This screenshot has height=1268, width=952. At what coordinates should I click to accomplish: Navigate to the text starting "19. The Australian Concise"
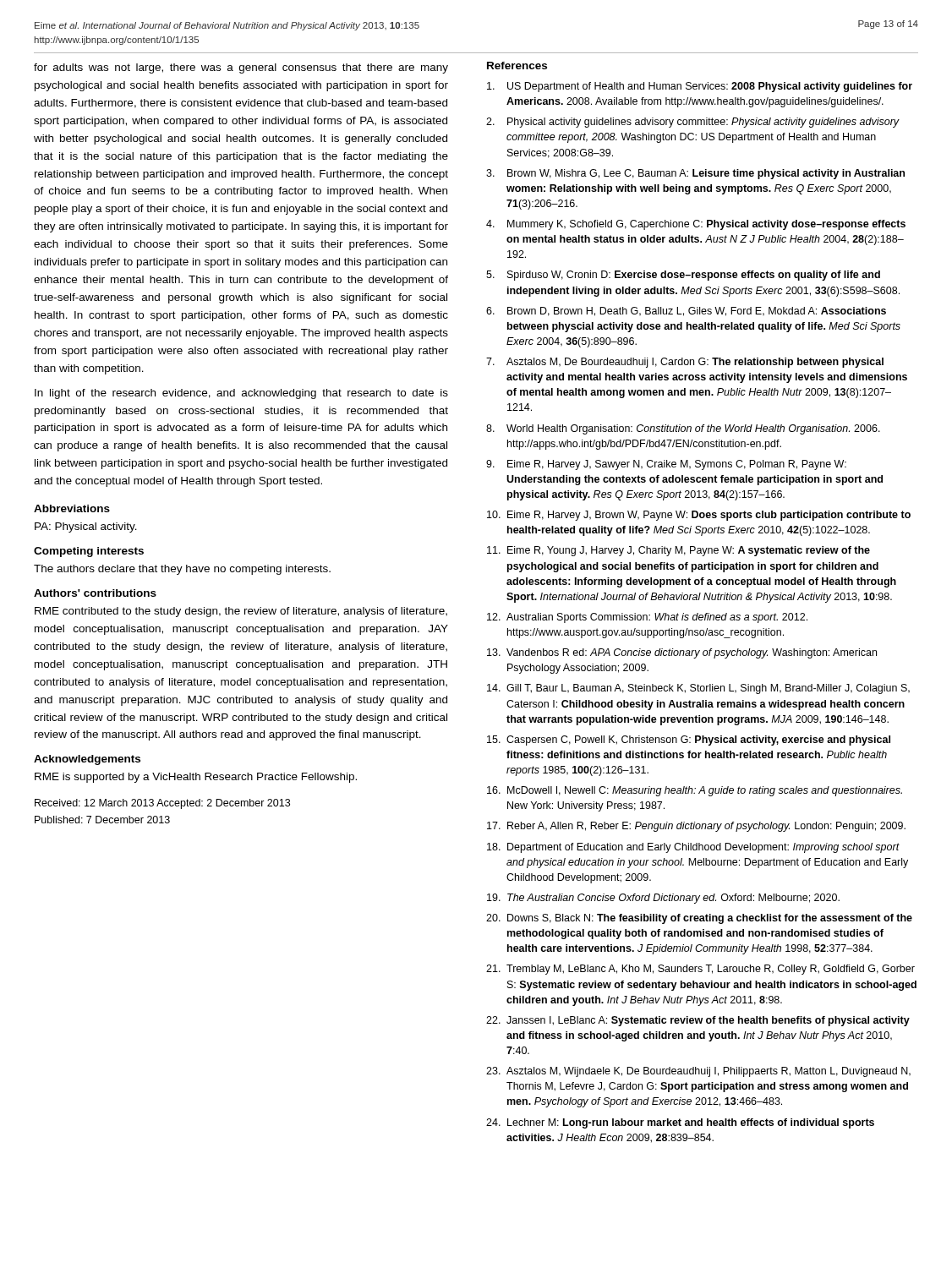coord(702,898)
